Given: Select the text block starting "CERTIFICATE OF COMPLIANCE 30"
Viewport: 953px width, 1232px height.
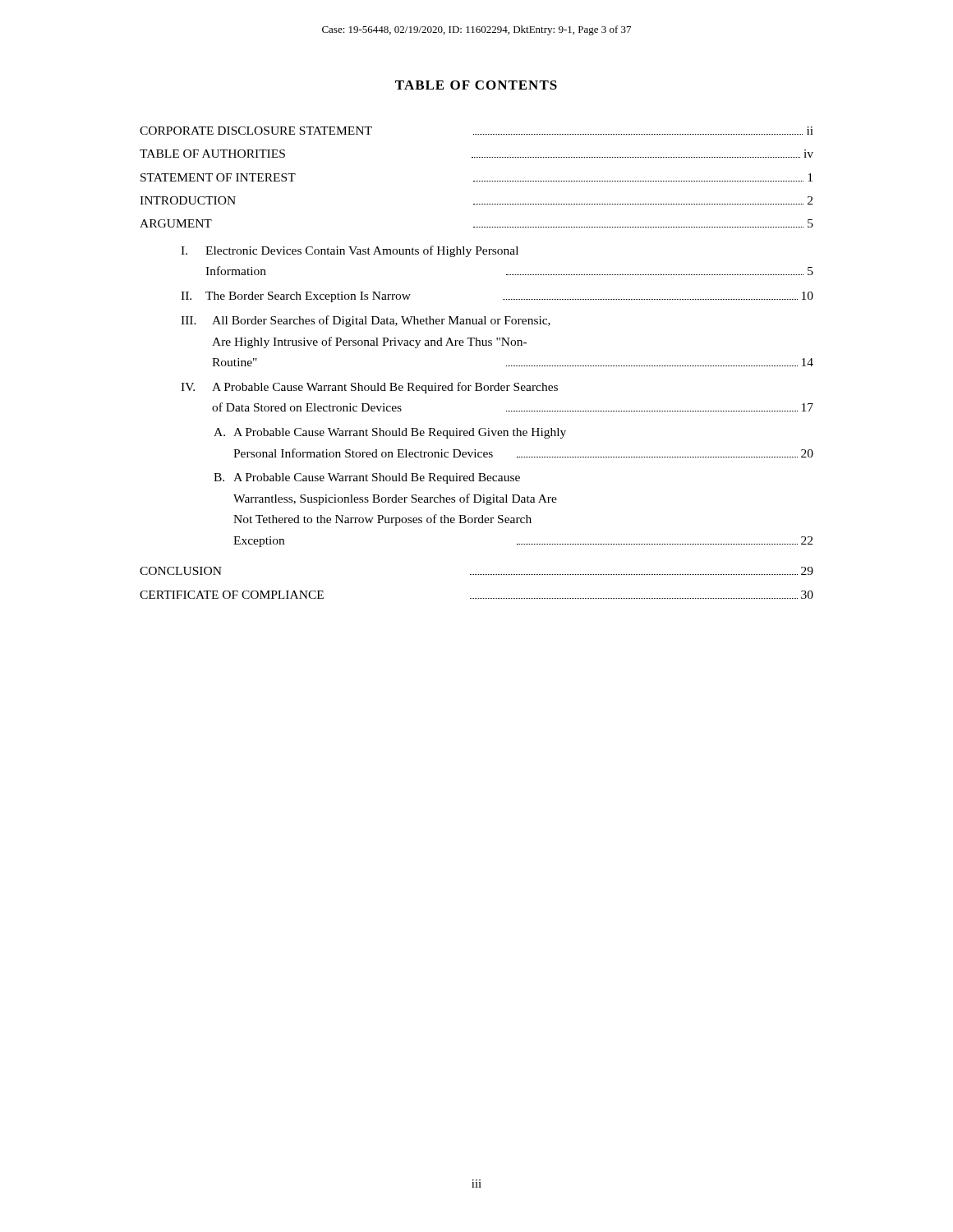Looking at the screenshot, I should pyautogui.click(x=476, y=595).
